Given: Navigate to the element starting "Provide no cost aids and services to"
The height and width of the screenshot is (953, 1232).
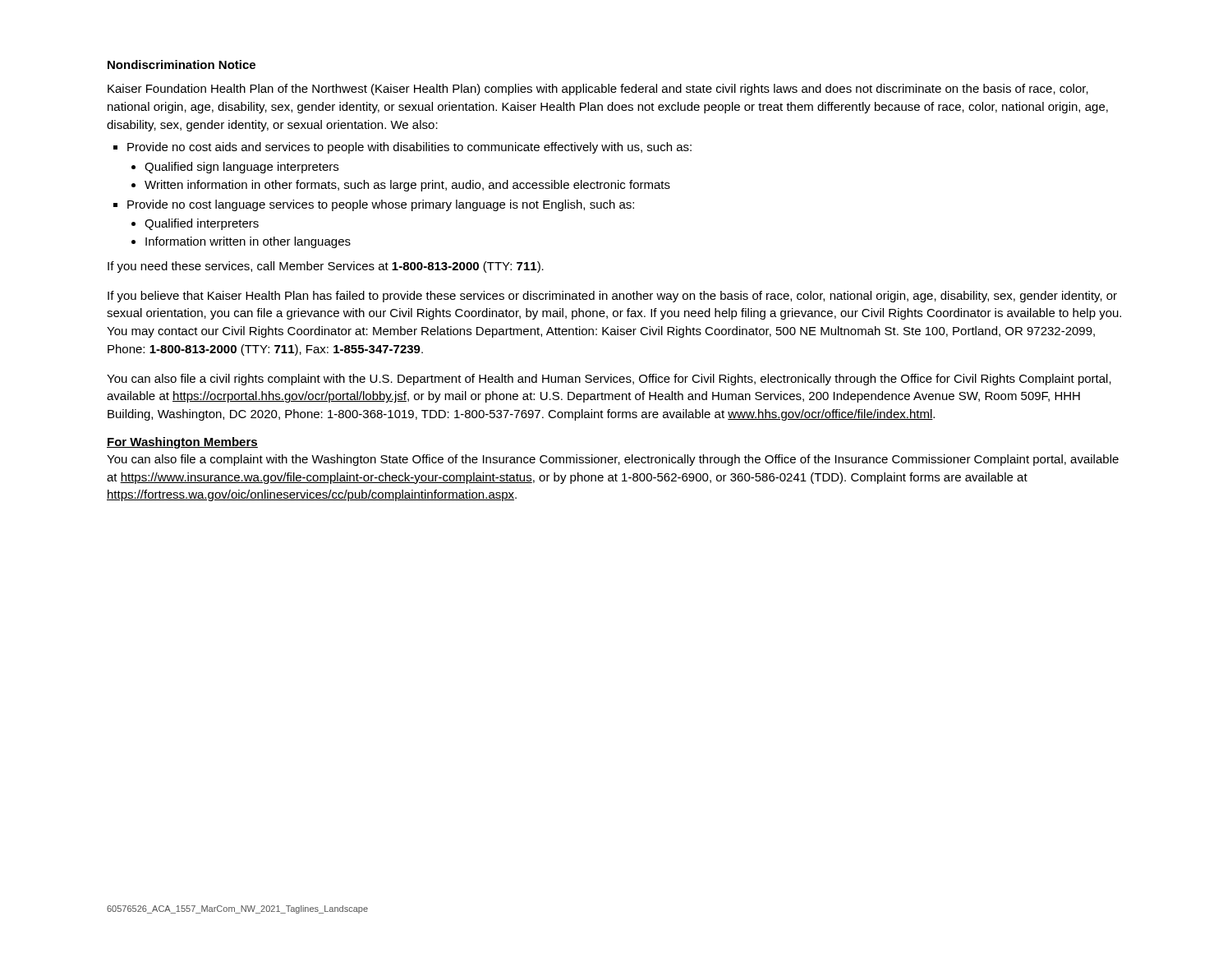Looking at the screenshot, I should click(409, 148).
